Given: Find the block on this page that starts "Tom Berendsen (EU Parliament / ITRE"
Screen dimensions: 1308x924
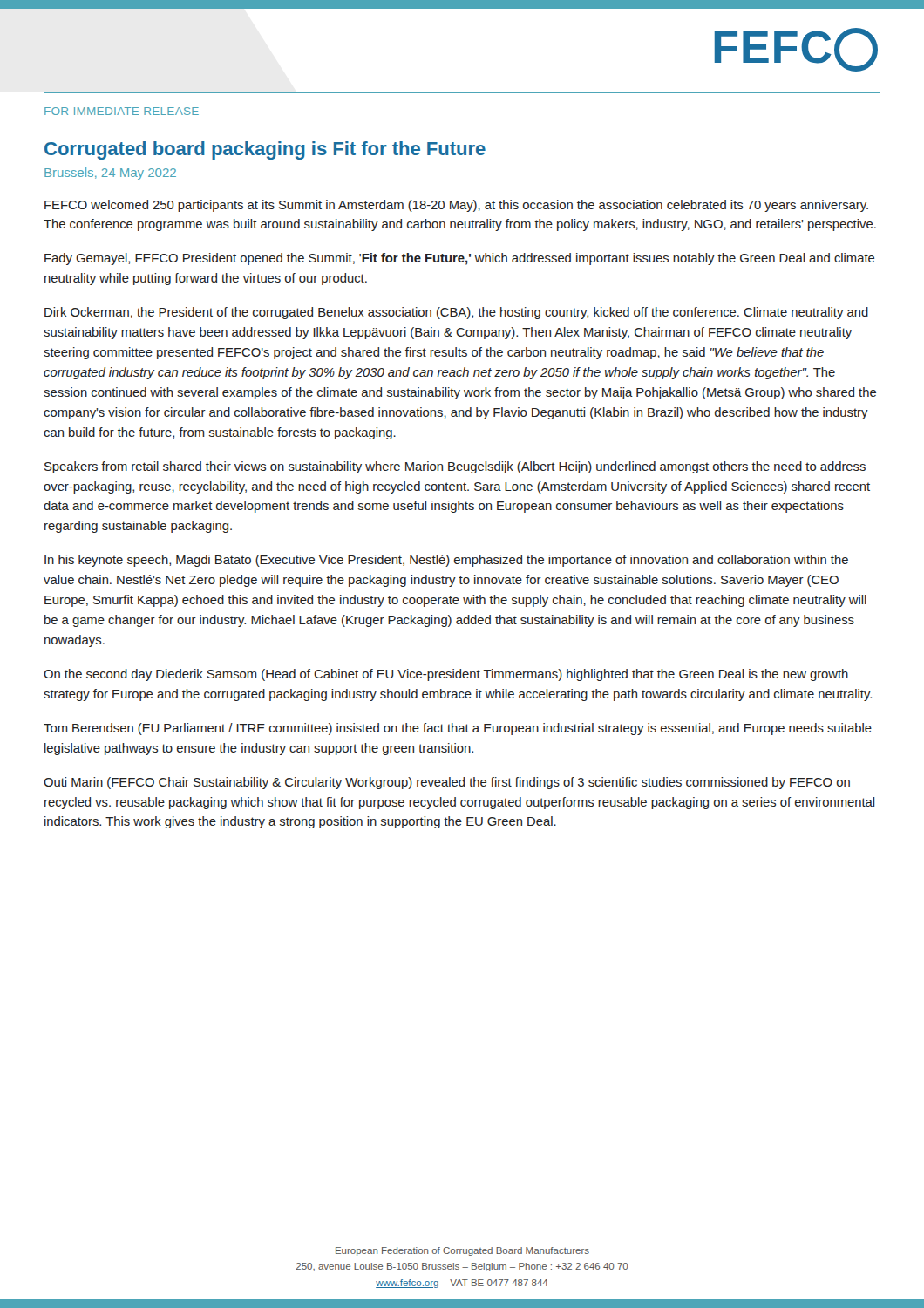Looking at the screenshot, I should coord(458,738).
